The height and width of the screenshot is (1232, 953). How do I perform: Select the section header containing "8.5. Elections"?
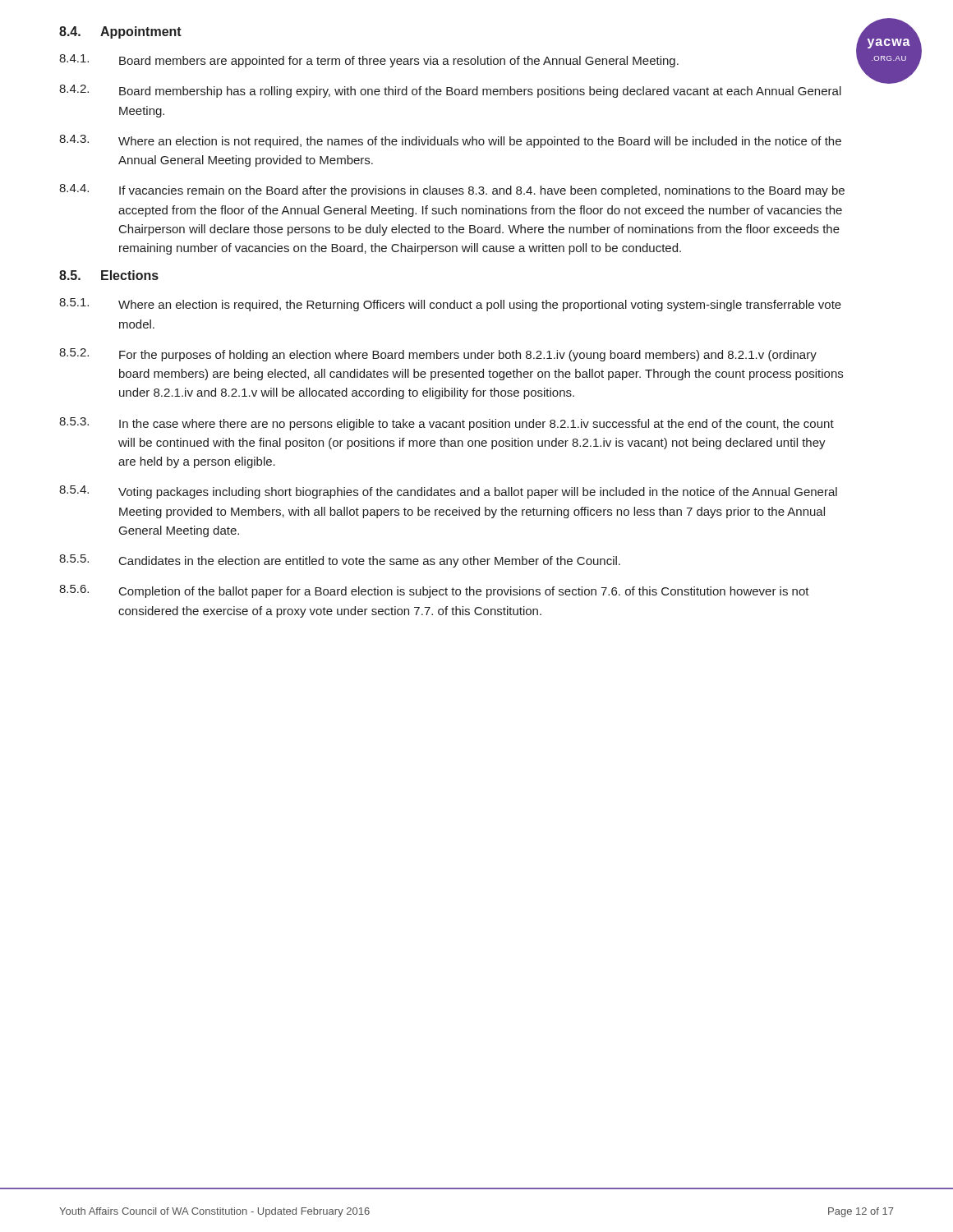click(x=109, y=276)
